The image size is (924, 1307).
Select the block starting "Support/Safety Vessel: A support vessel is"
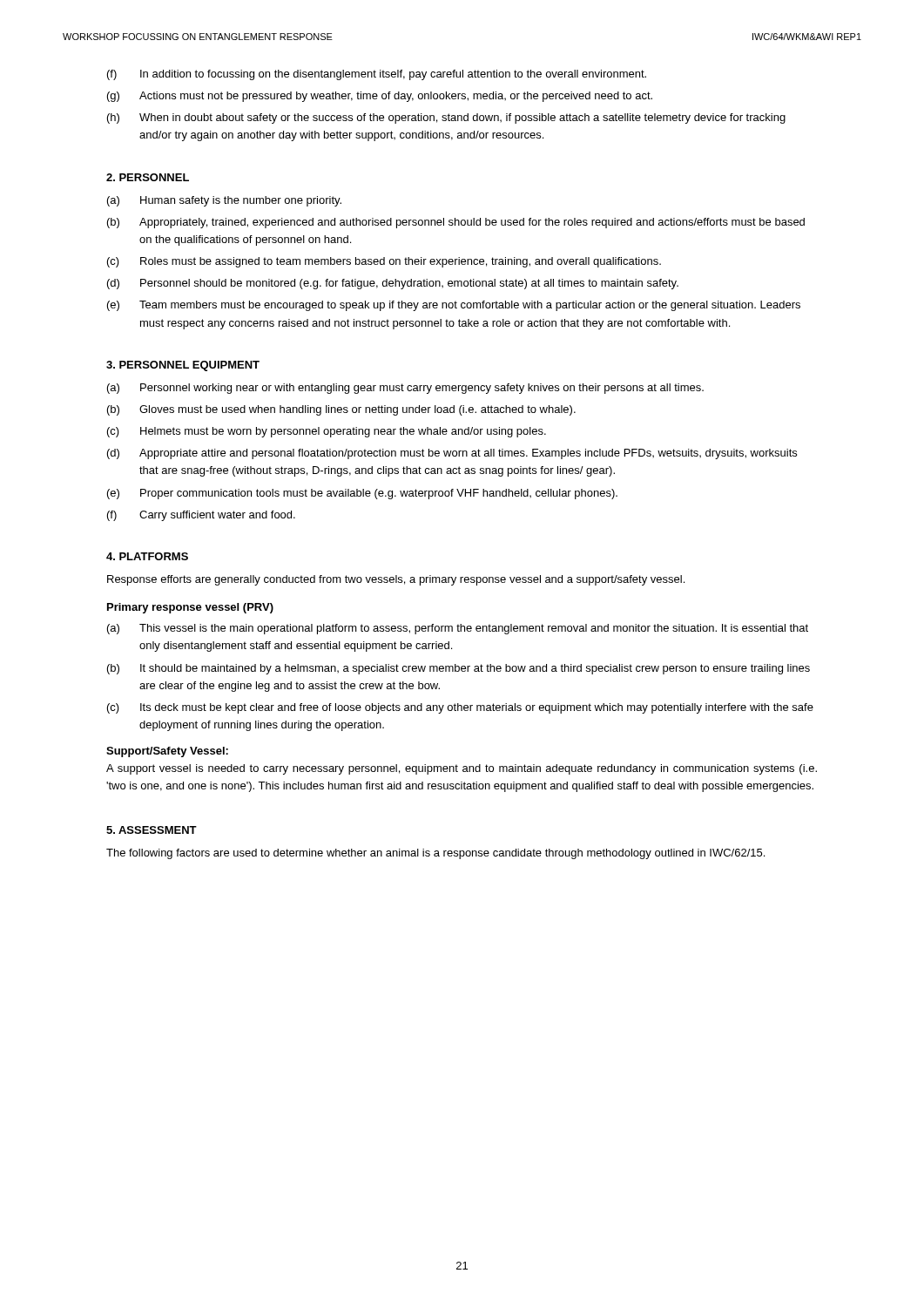click(462, 768)
